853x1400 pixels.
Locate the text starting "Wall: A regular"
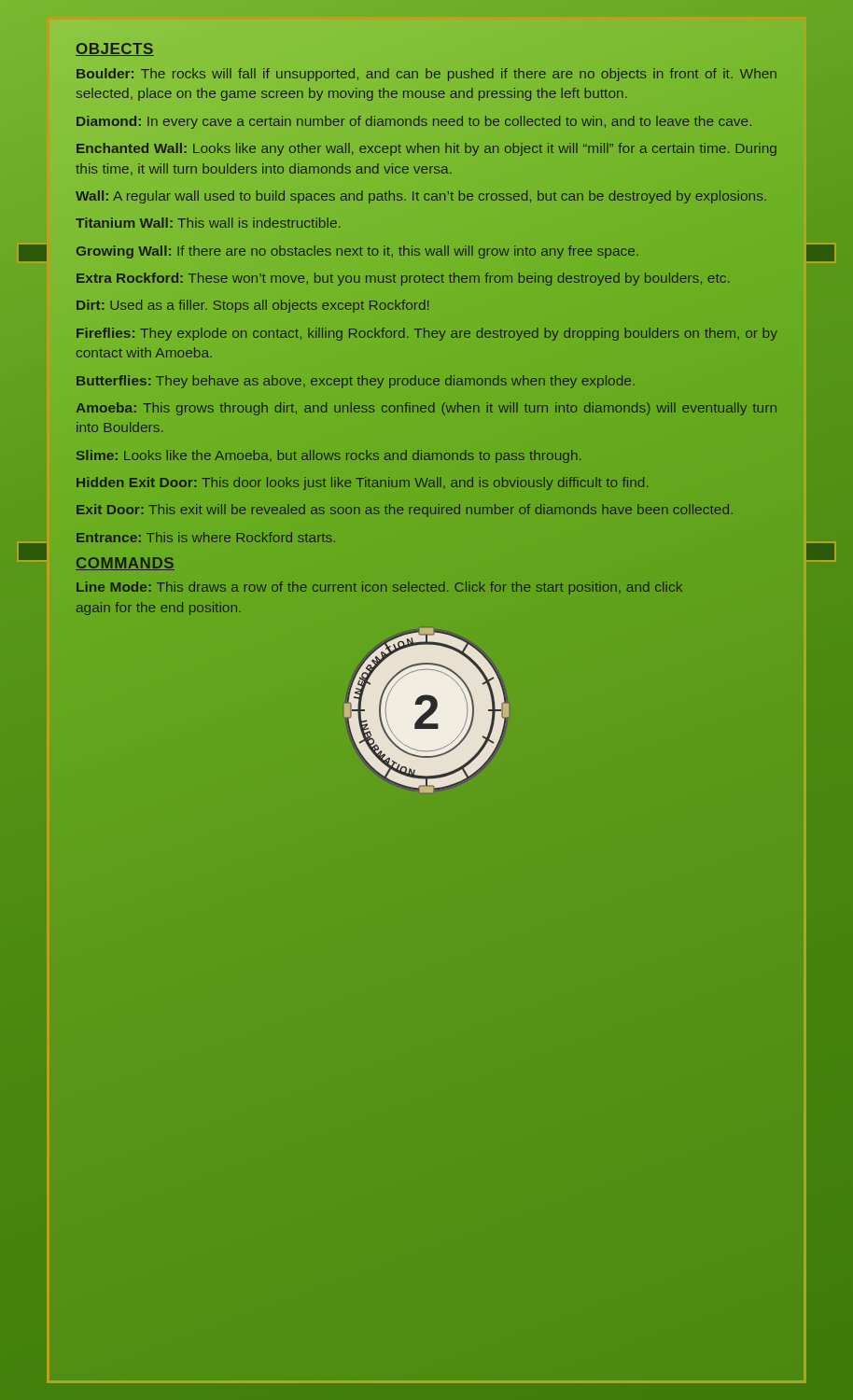point(422,195)
